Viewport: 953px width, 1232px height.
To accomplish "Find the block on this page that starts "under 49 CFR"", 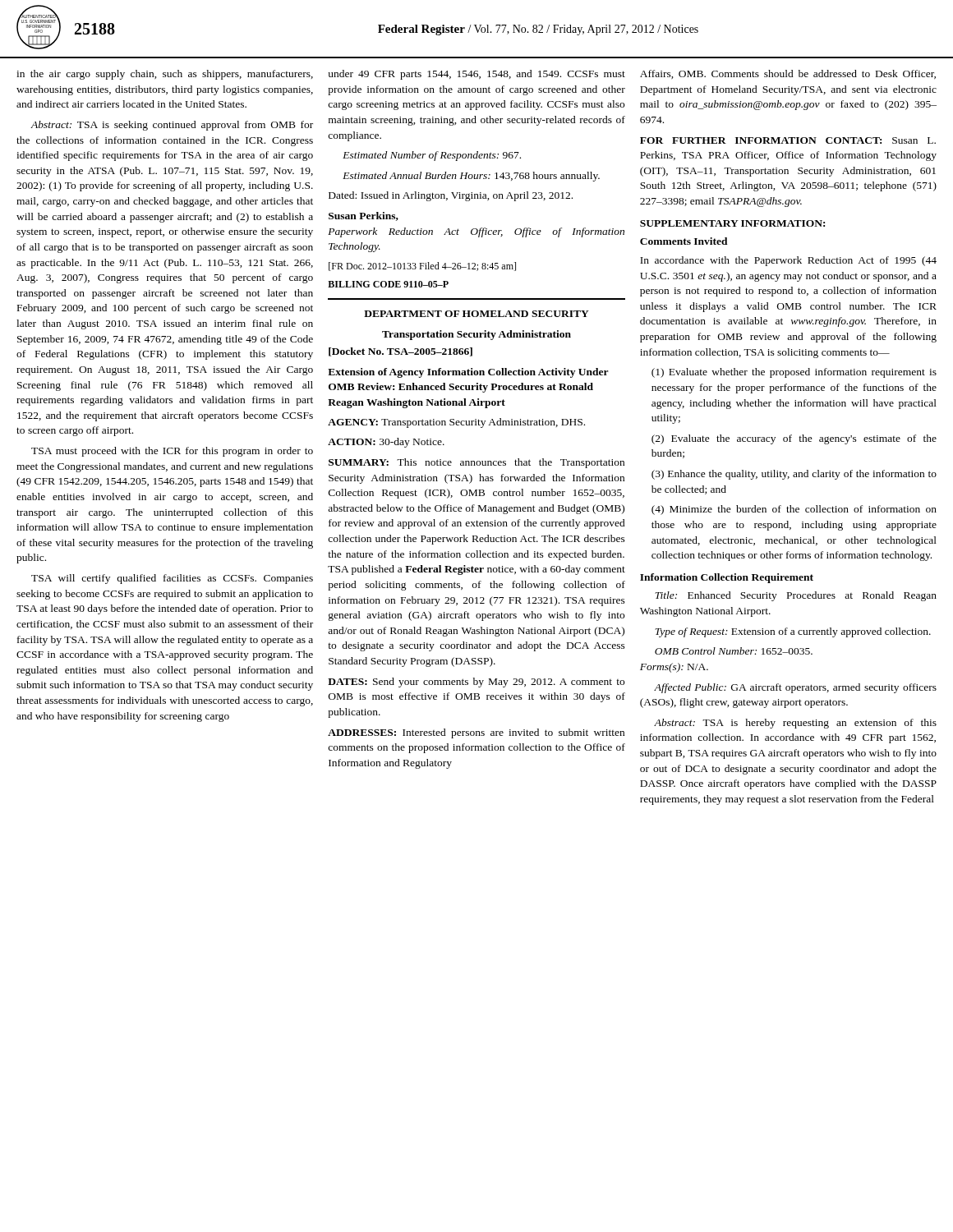I will 476,105.
